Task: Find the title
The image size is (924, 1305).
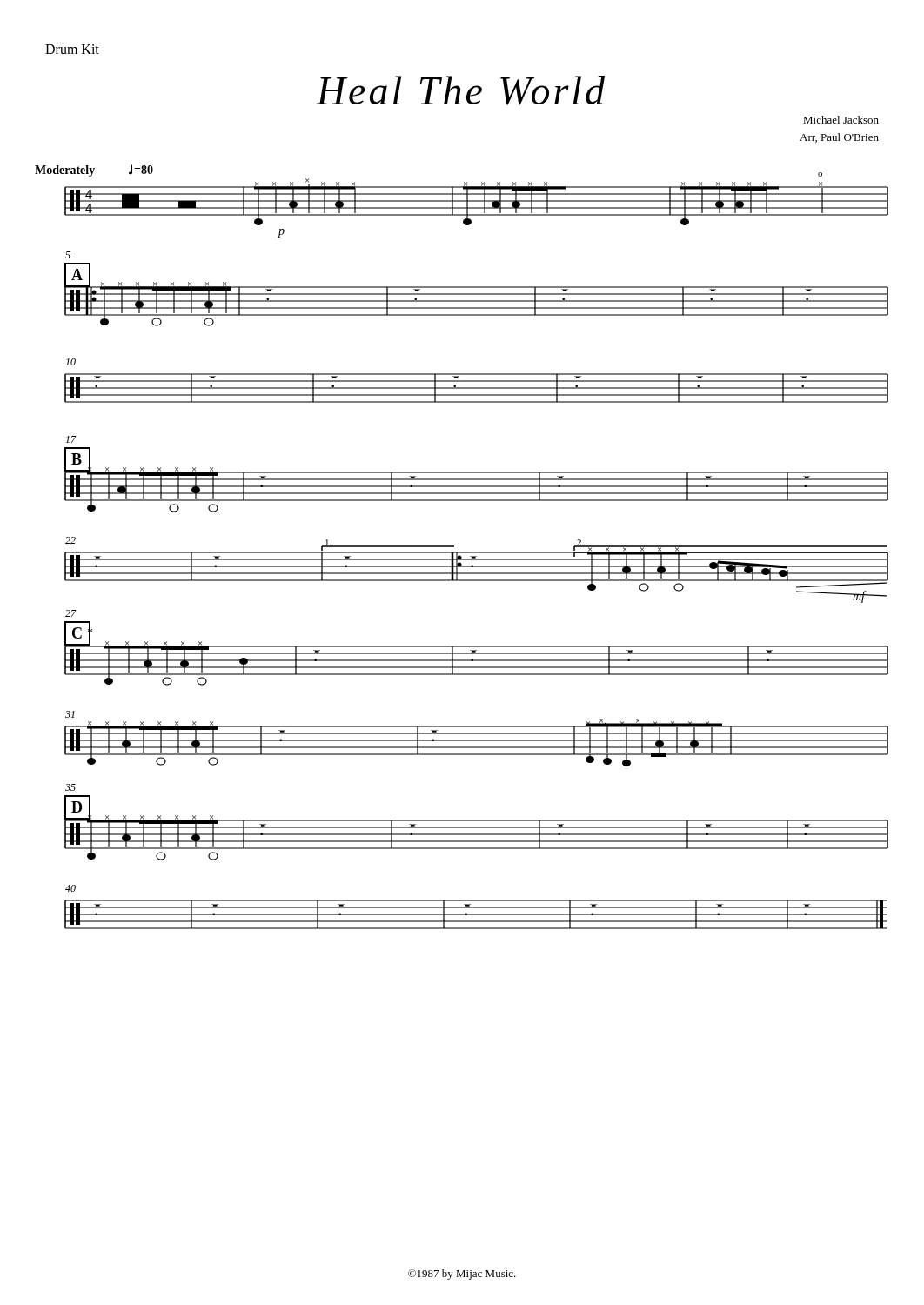Action: click(x=462, y=91)
